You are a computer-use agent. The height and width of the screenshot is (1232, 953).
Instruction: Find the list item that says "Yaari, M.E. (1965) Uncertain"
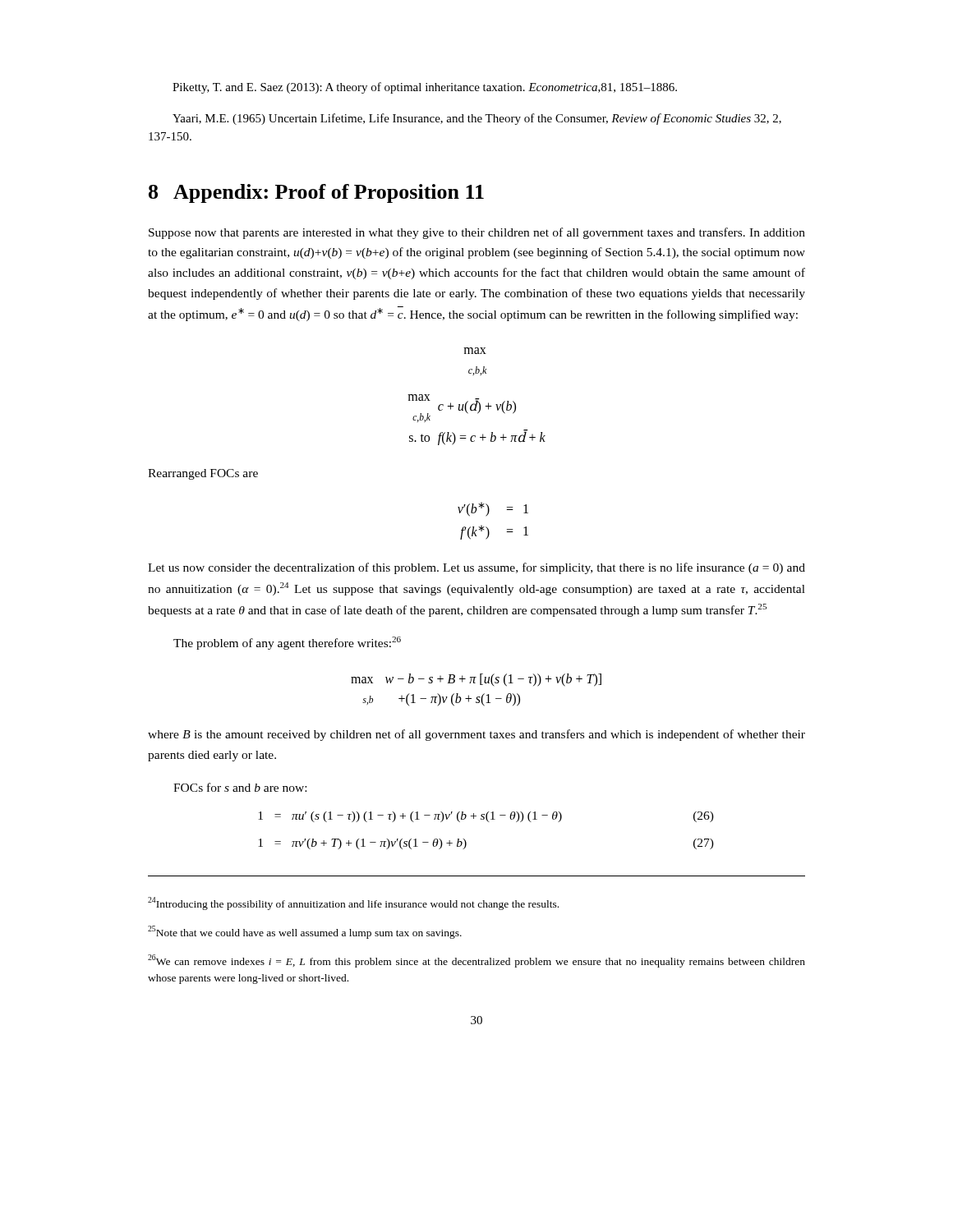pyautogui.click(x=476, y=127)
